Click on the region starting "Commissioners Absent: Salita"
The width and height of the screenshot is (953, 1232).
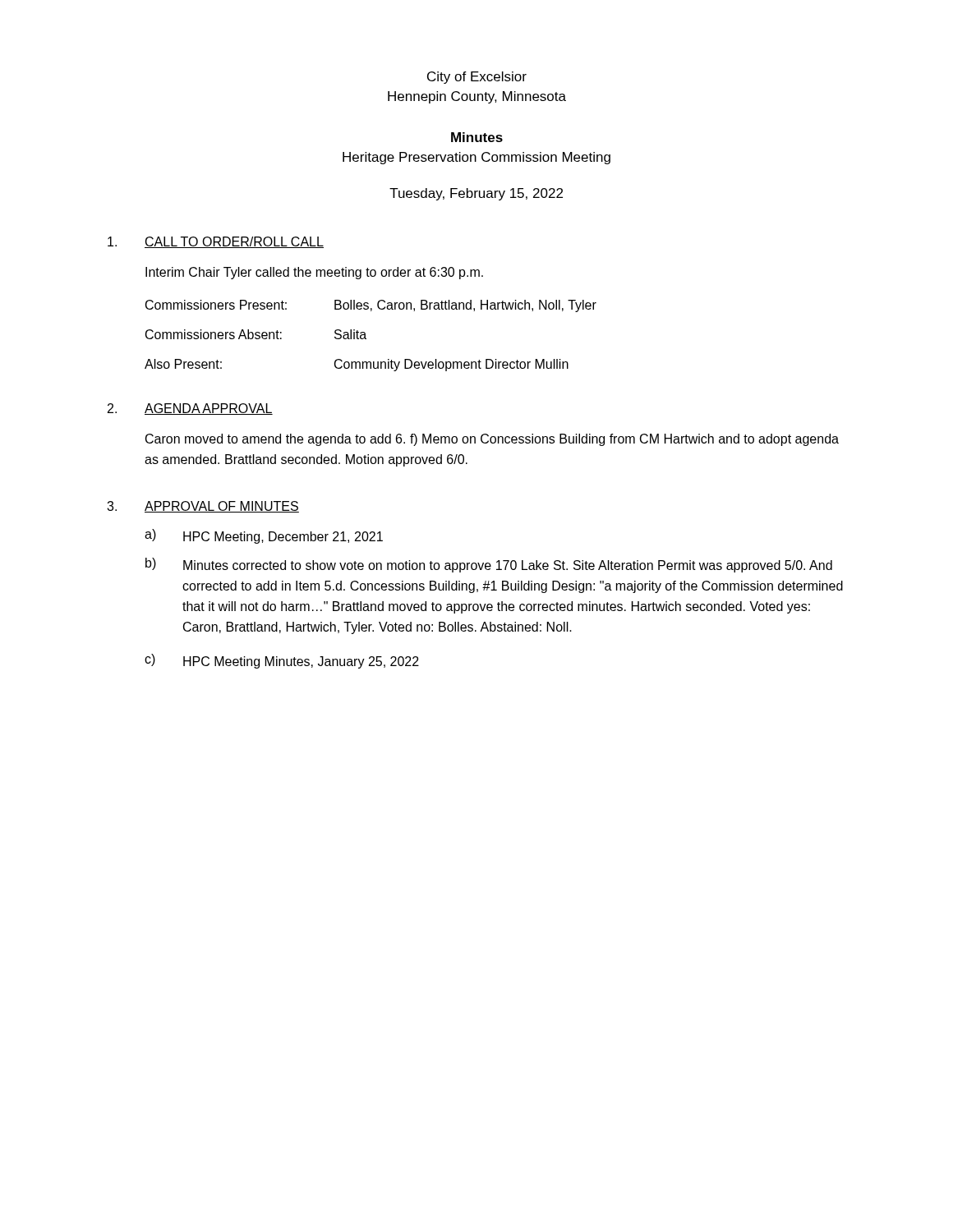point(255,335)
